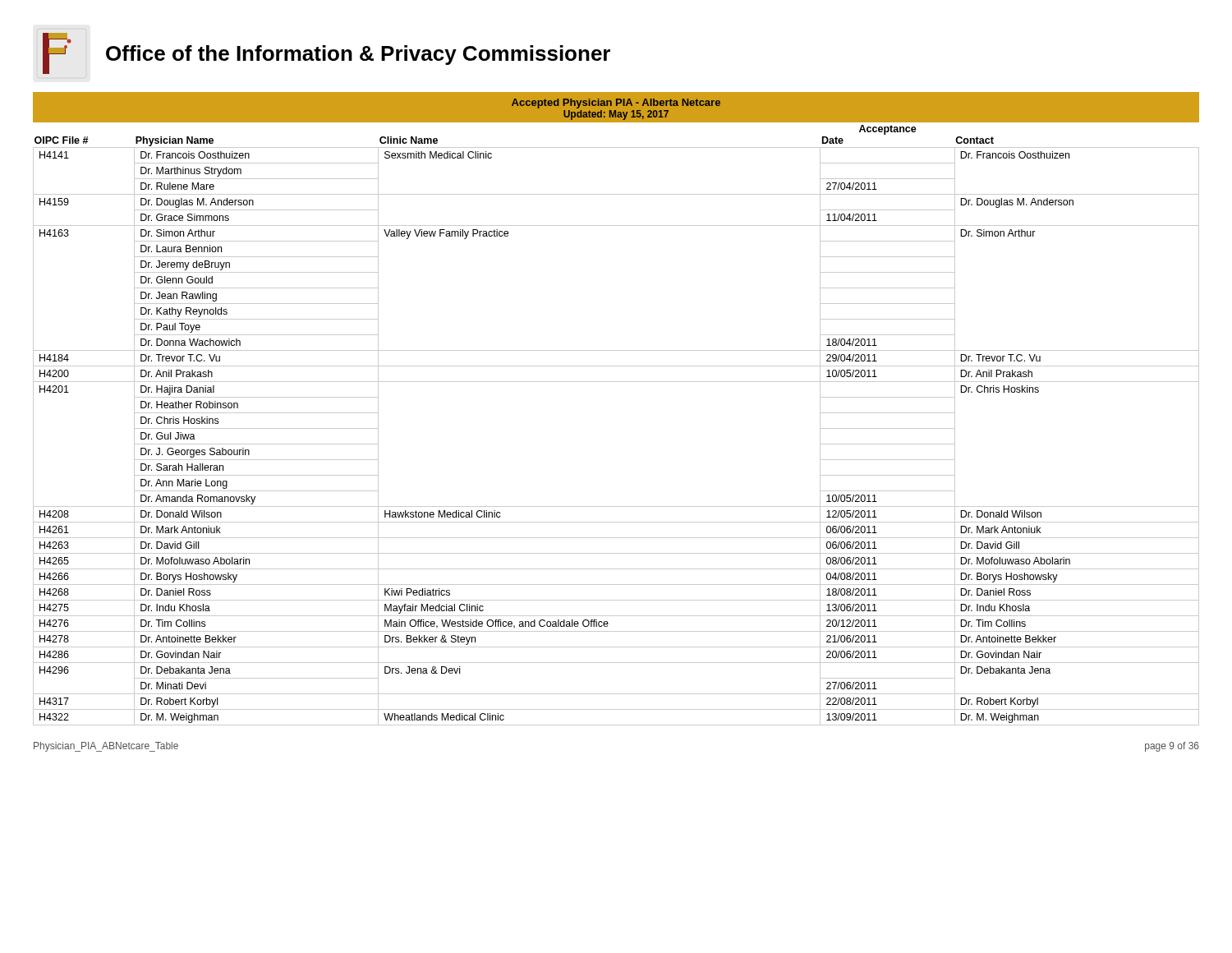
Task: Click on the text starting "Office of the Information & Privacy"
Action: point(358,53)
